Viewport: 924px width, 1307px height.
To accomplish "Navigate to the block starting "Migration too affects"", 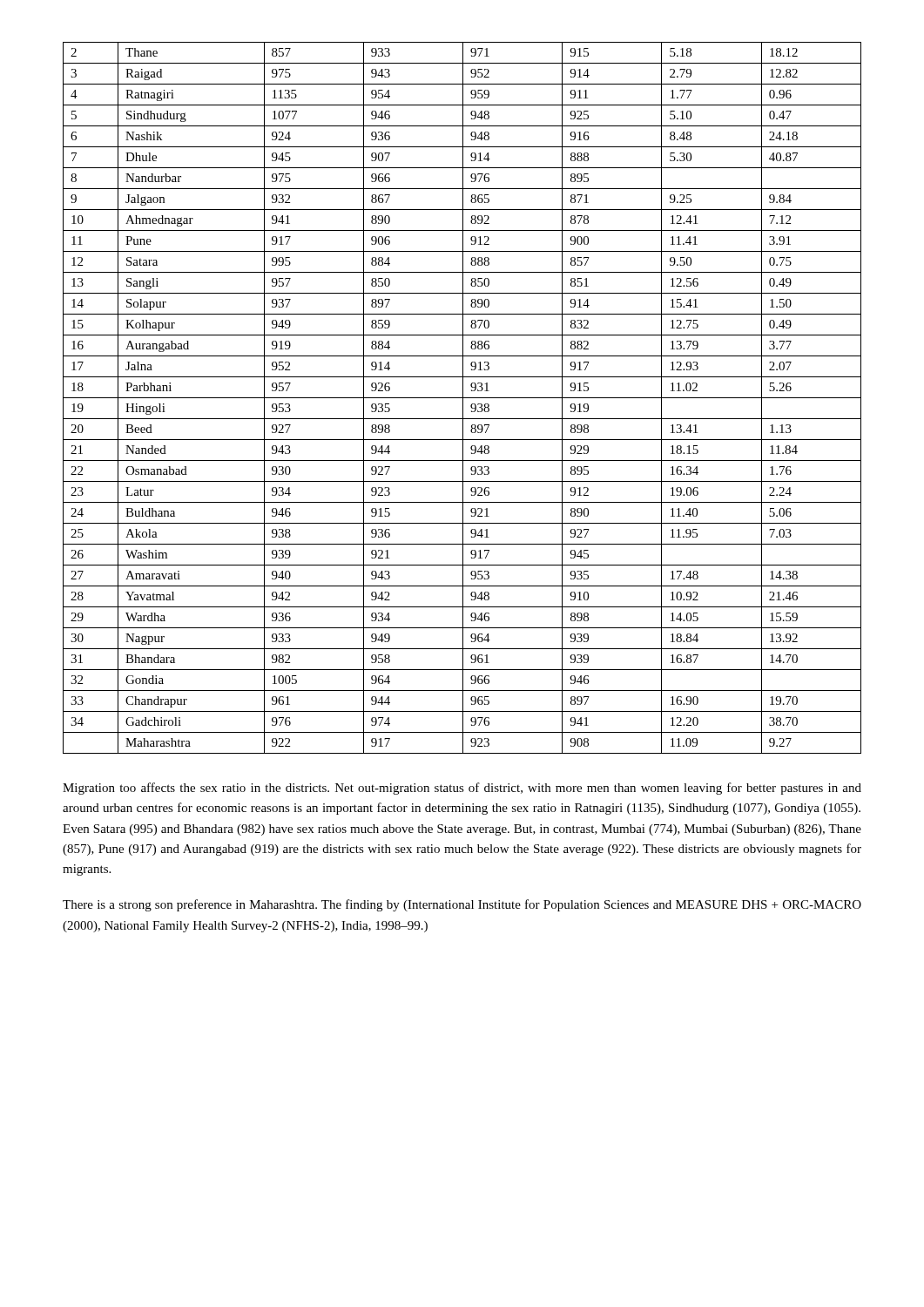I will pos(462,829).
